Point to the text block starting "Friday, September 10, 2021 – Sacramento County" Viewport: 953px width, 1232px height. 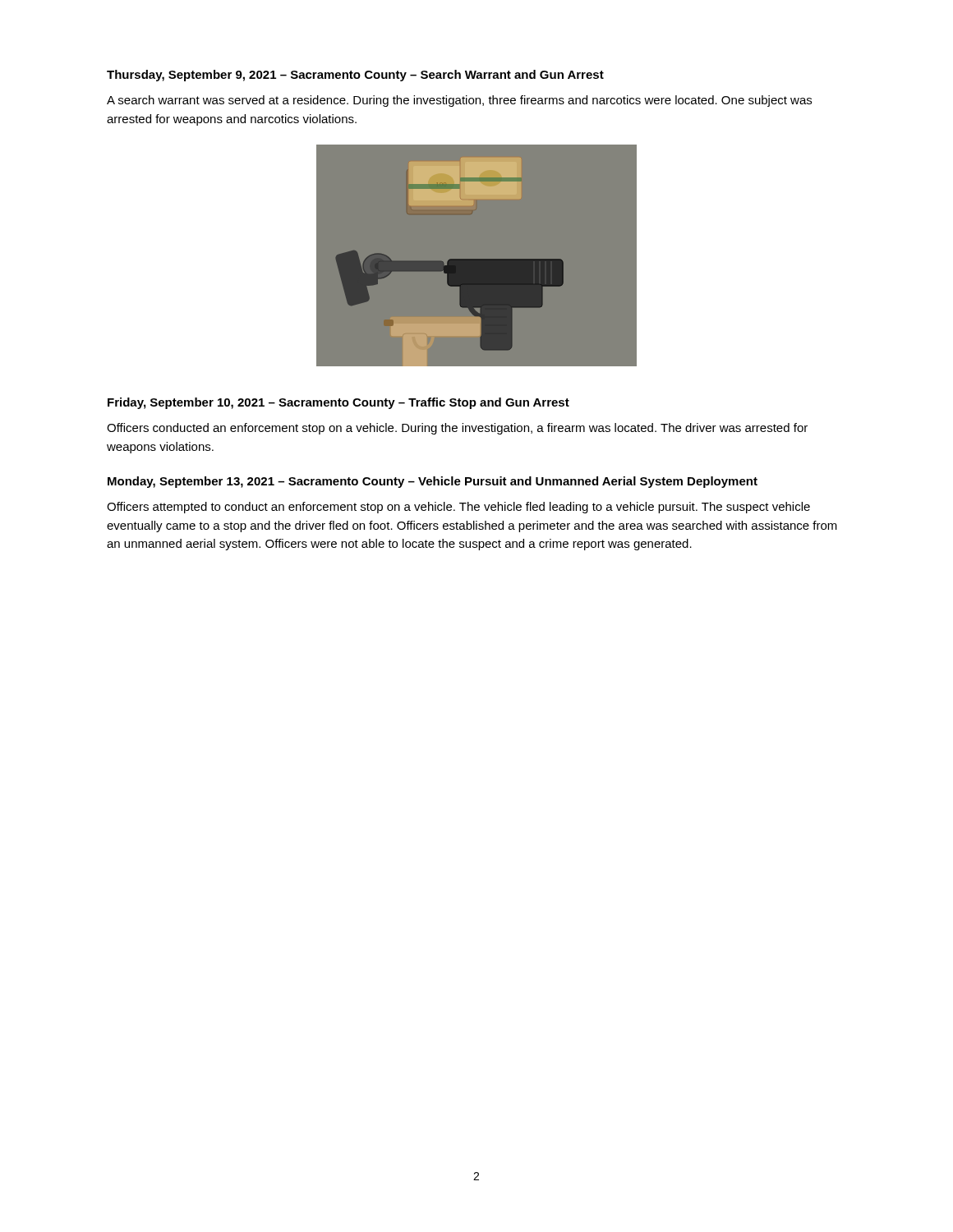point(338,402)
